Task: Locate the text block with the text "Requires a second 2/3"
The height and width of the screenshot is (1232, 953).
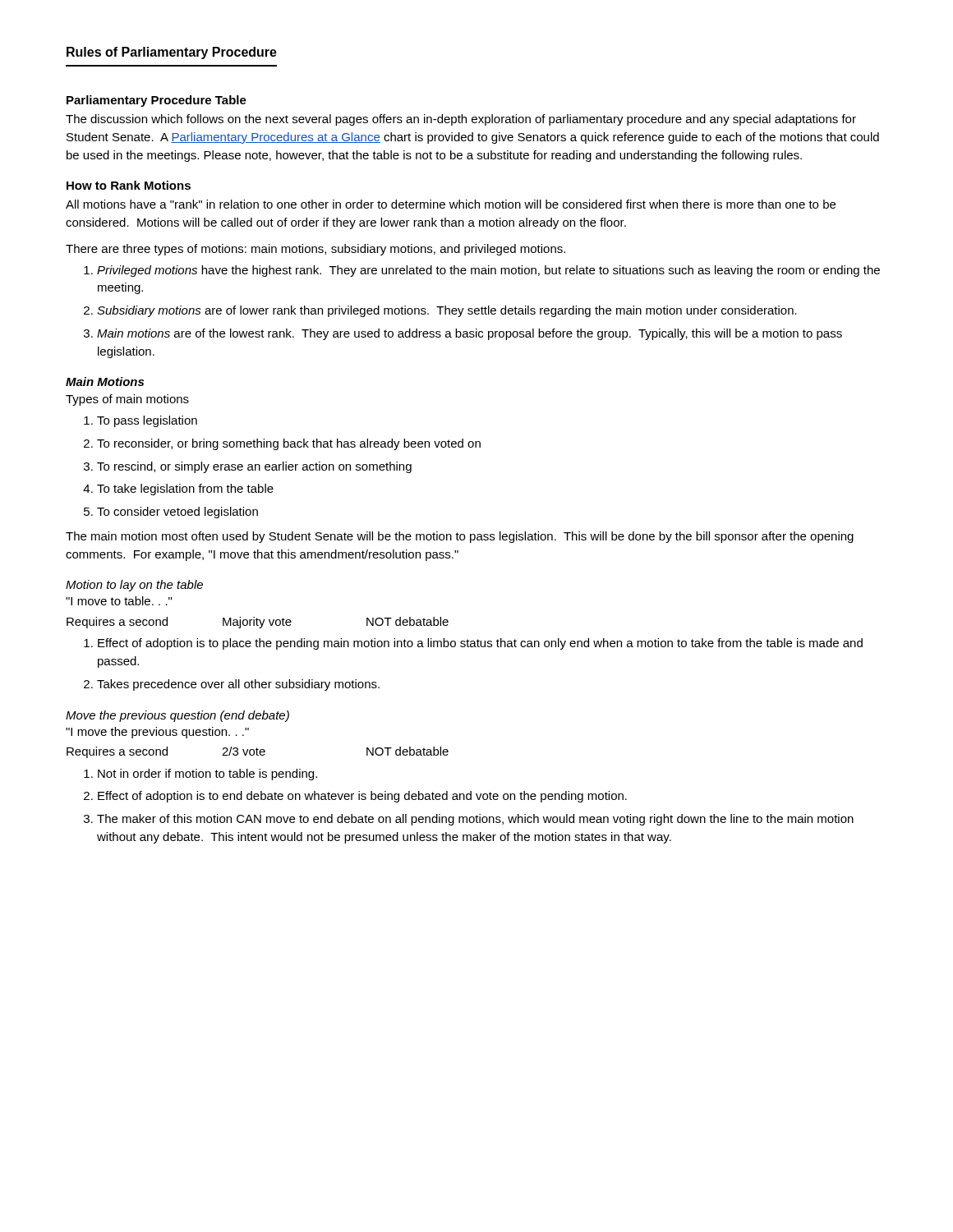Action: 258,752
